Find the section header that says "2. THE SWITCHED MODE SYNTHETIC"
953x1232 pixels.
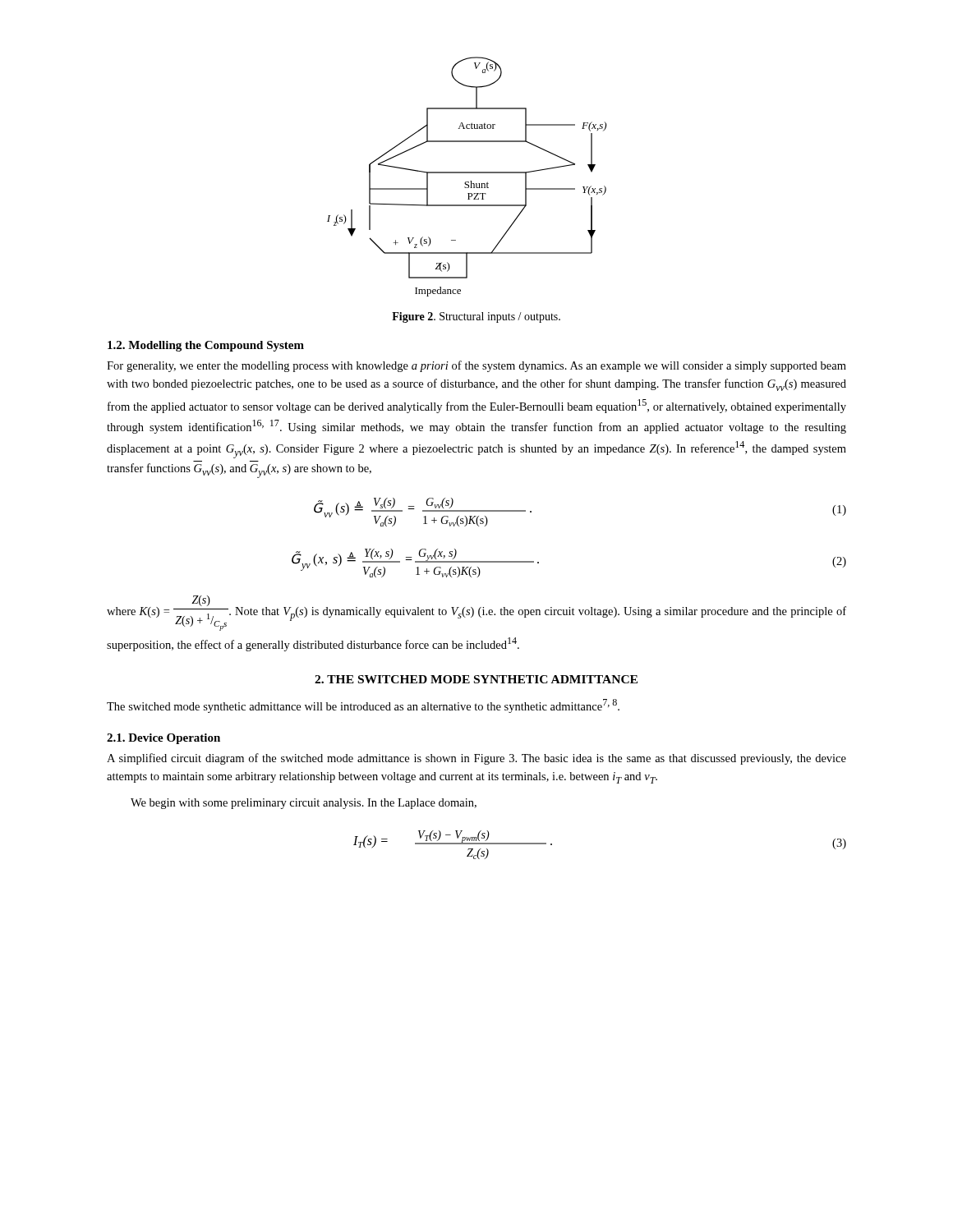coord(476,679)
